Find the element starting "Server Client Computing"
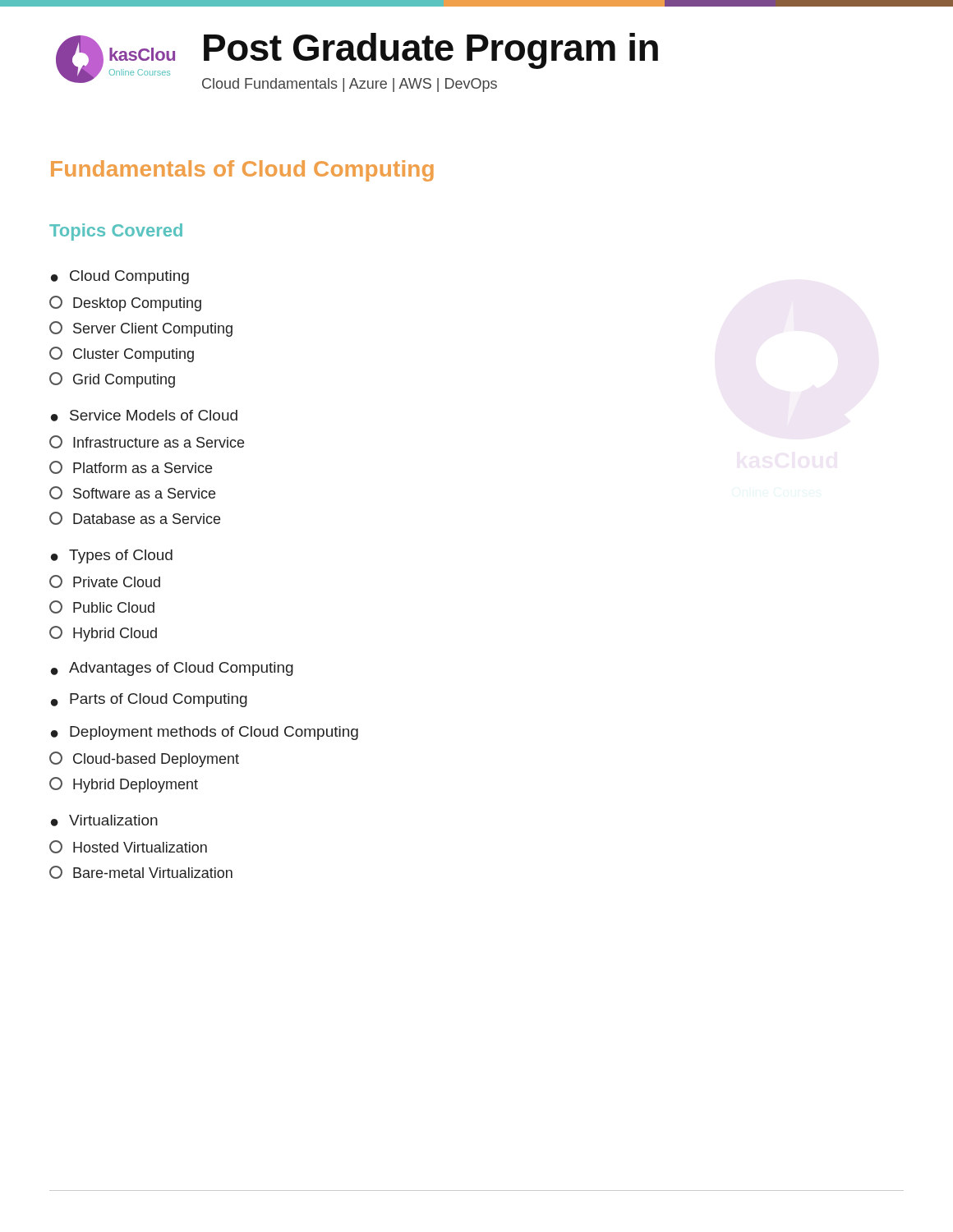This screenshot has width=953, height=1232. click(x=153, y=329)
